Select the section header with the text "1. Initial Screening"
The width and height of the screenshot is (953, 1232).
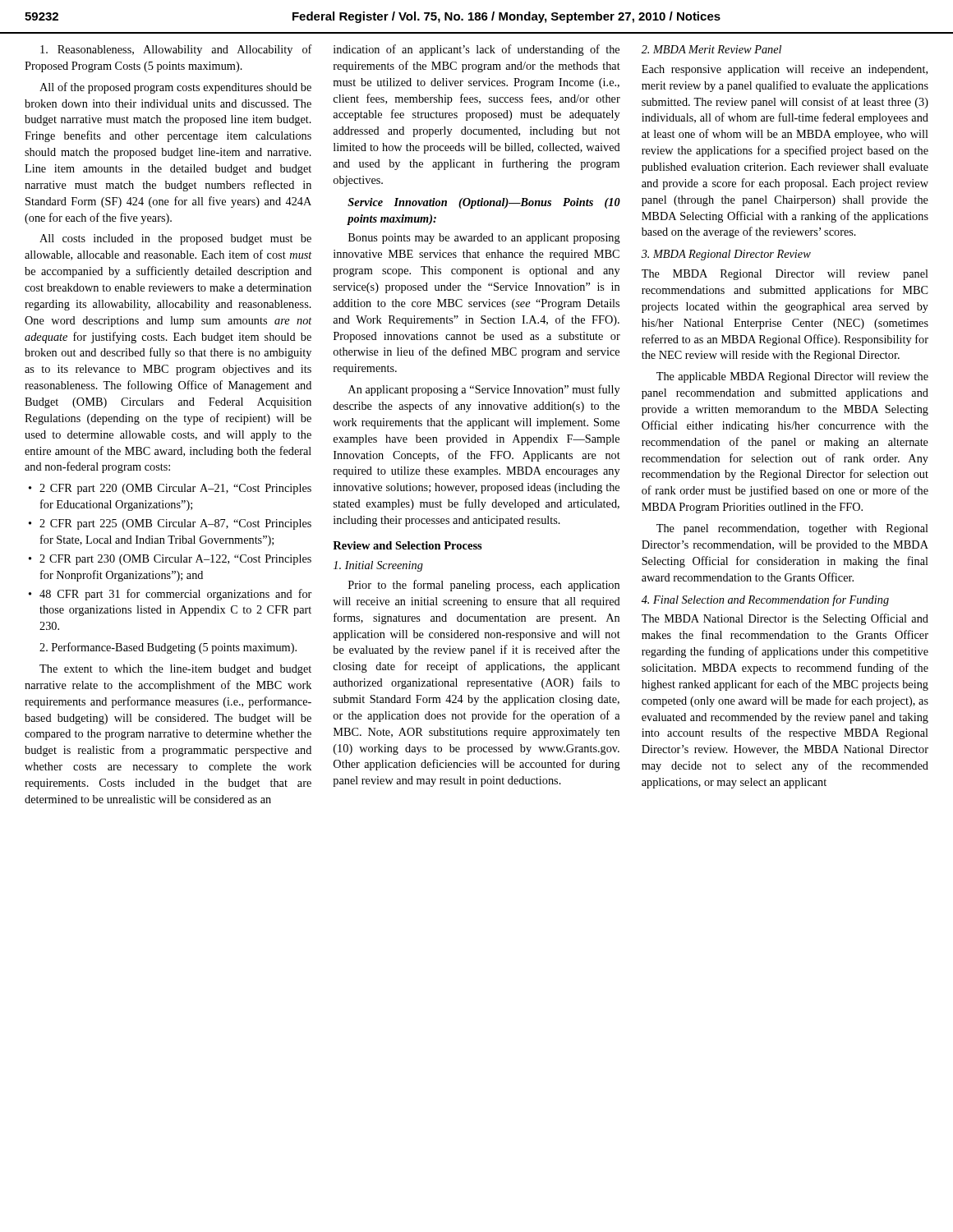coord(378,565)
